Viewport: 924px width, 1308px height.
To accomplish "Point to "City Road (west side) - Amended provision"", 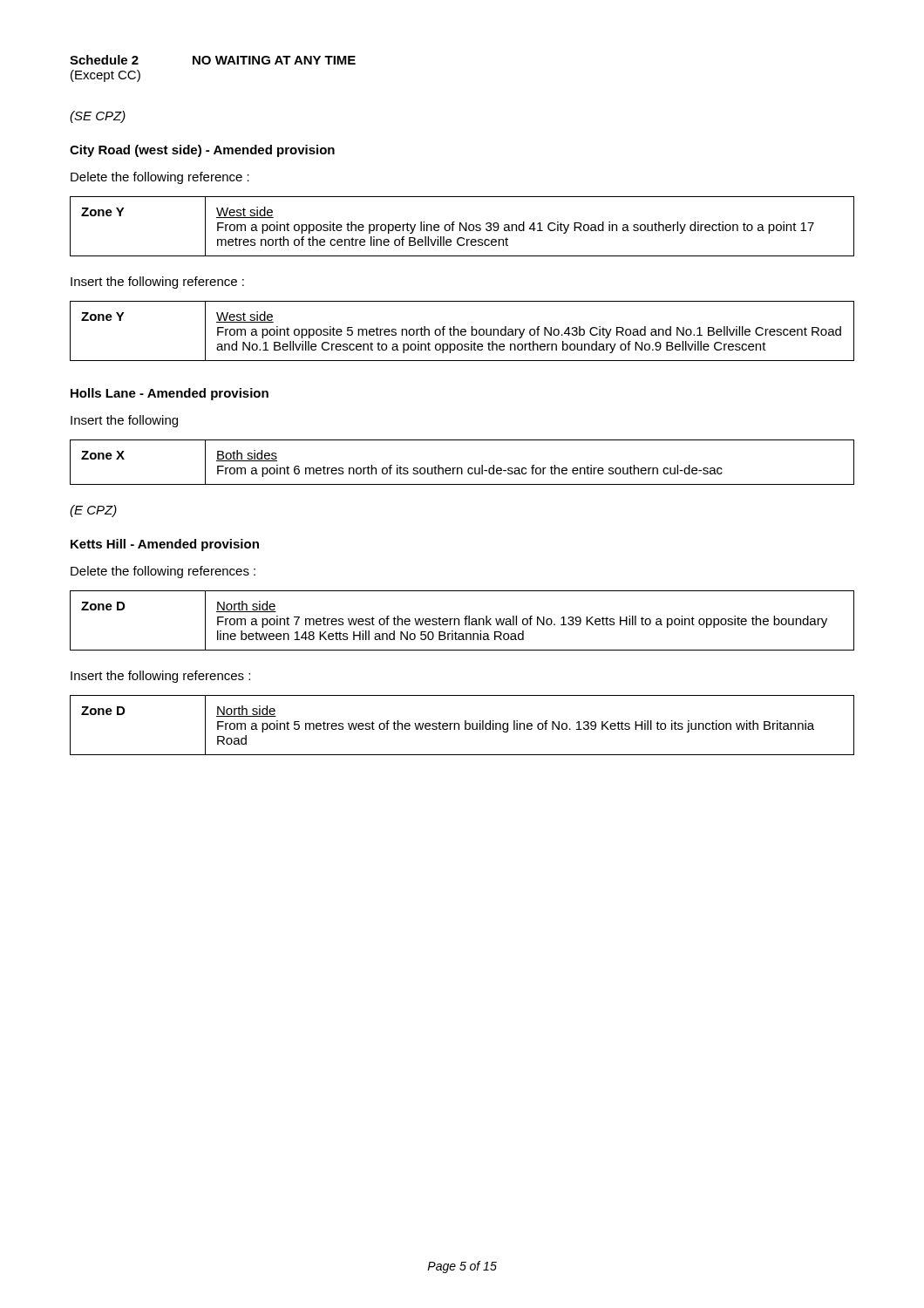I will (202, 150).
